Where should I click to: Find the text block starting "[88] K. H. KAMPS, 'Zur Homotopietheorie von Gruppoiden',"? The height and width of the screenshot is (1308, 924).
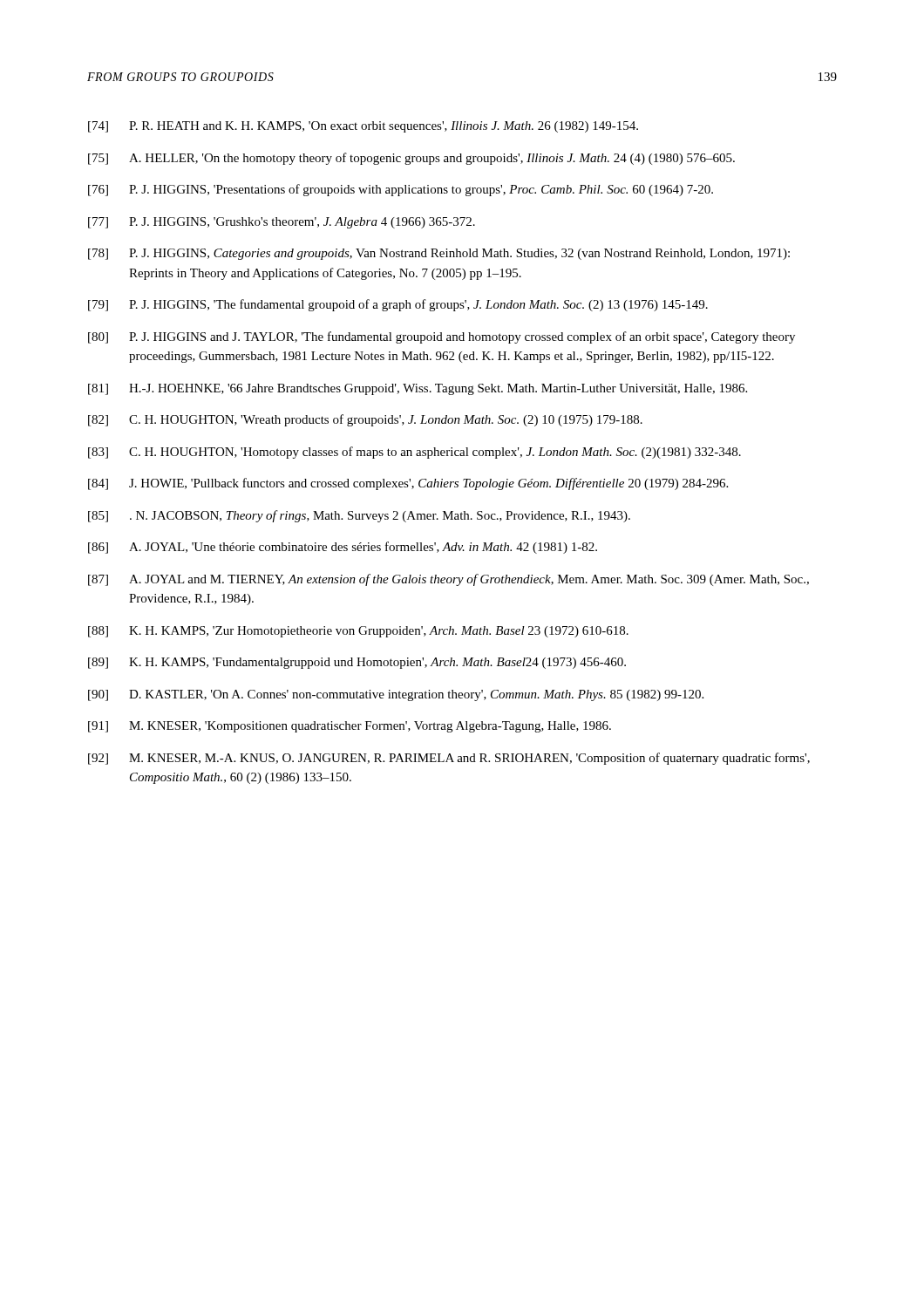tap(462, 630)
